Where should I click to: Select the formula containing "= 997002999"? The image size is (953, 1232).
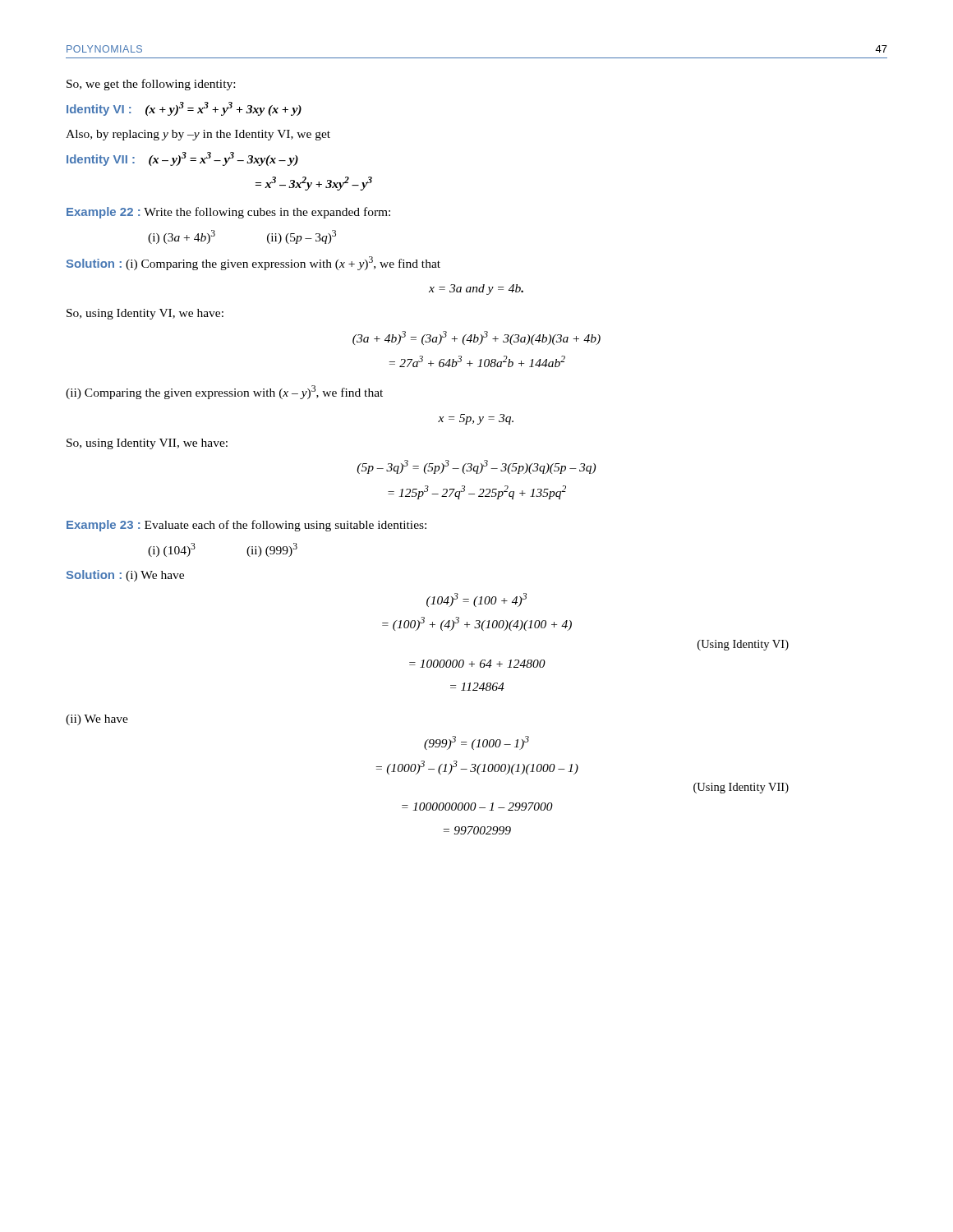(476, 830)
